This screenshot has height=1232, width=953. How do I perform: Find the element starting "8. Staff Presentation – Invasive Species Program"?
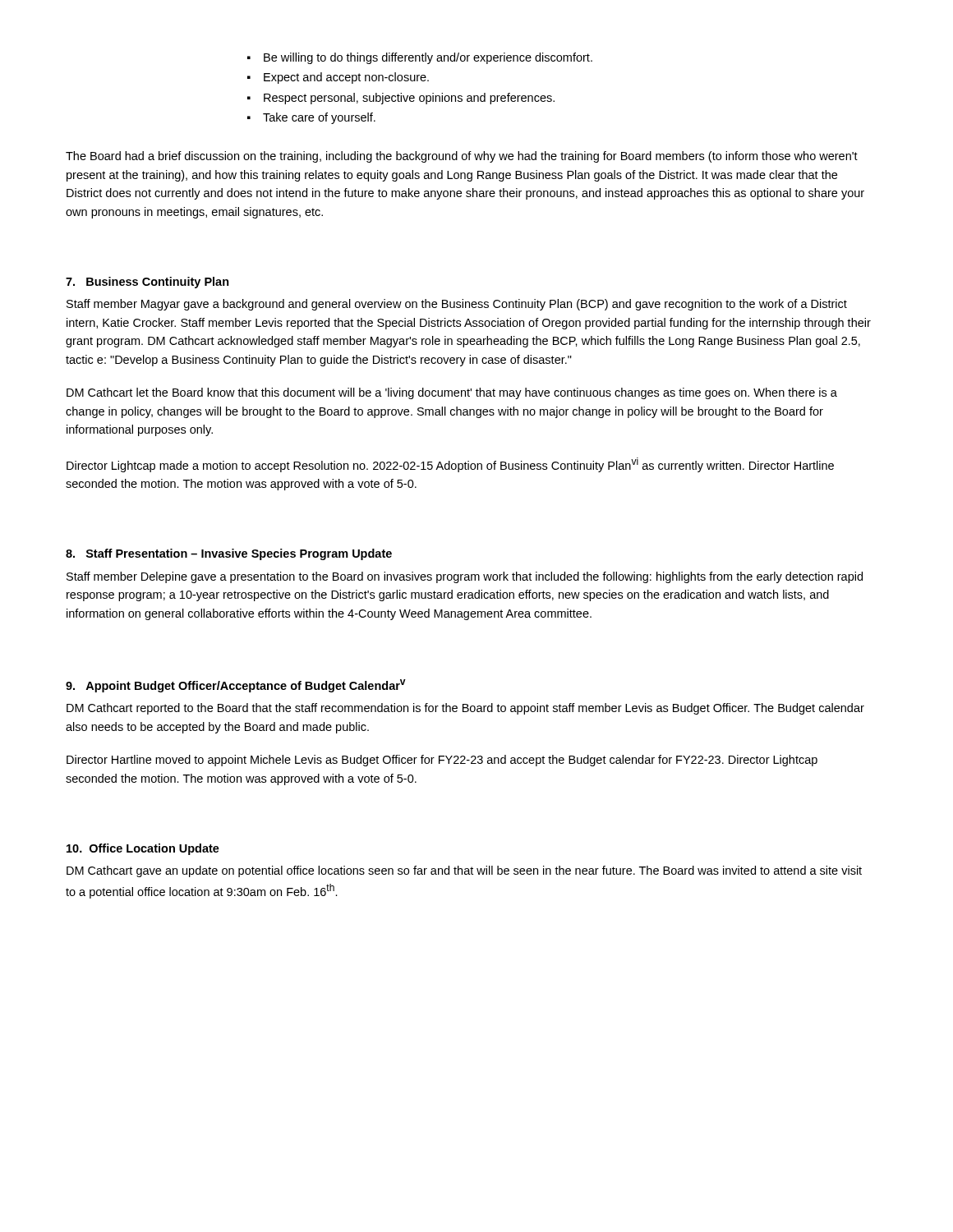coord(229,554)
